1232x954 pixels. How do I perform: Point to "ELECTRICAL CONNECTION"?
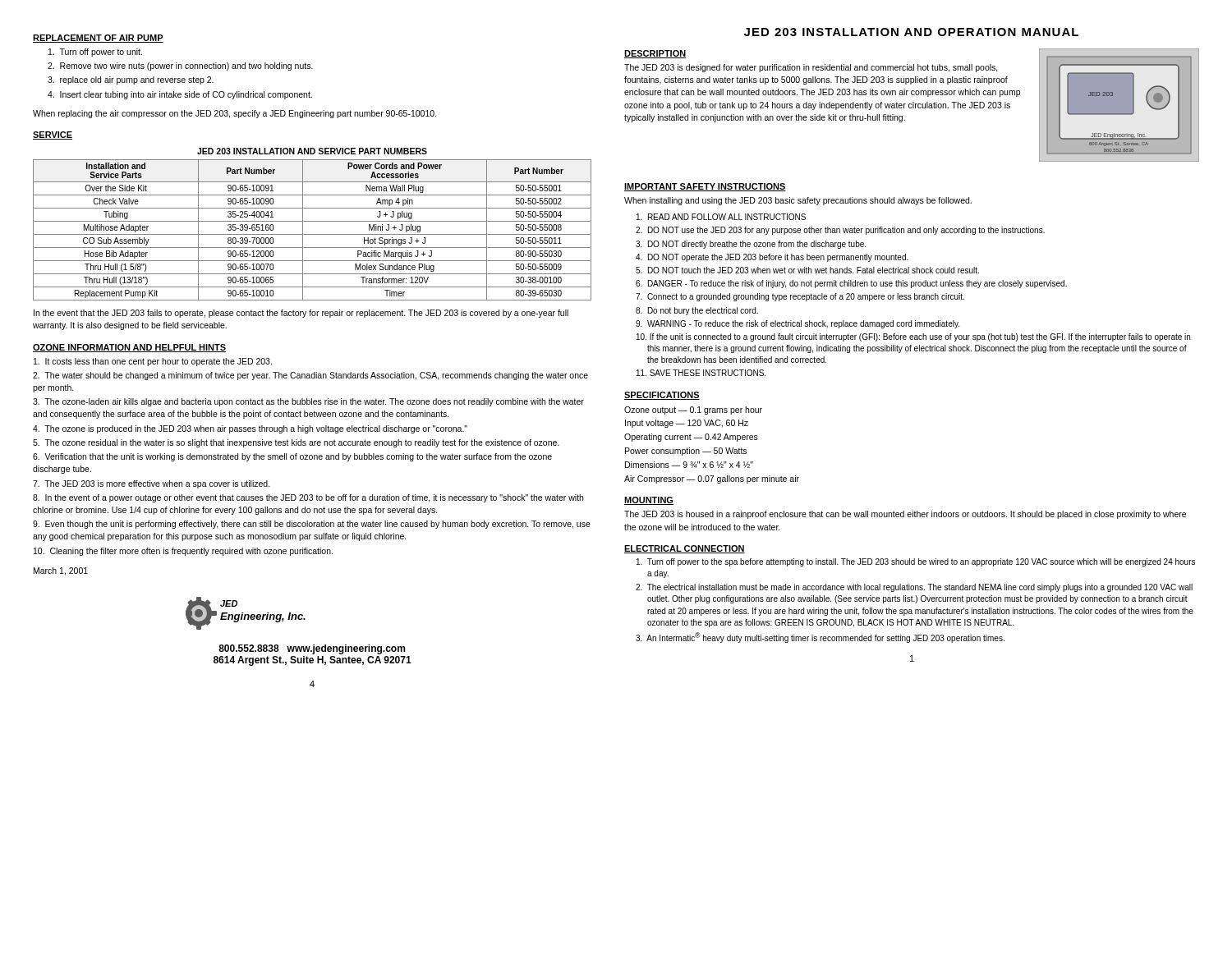684,548
